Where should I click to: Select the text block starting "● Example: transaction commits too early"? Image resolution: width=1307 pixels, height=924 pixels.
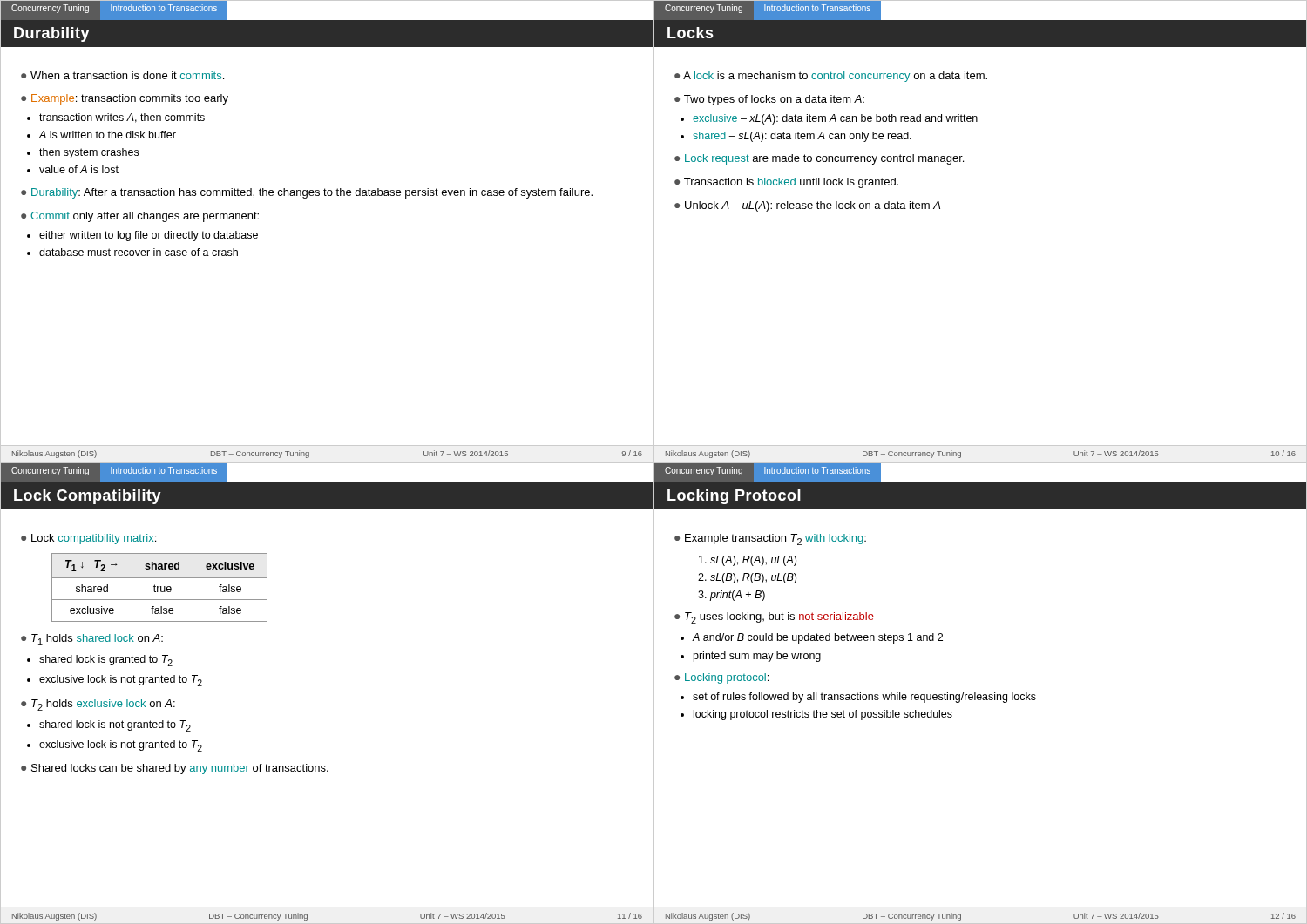pyautogui.click(x=125, y=99)
